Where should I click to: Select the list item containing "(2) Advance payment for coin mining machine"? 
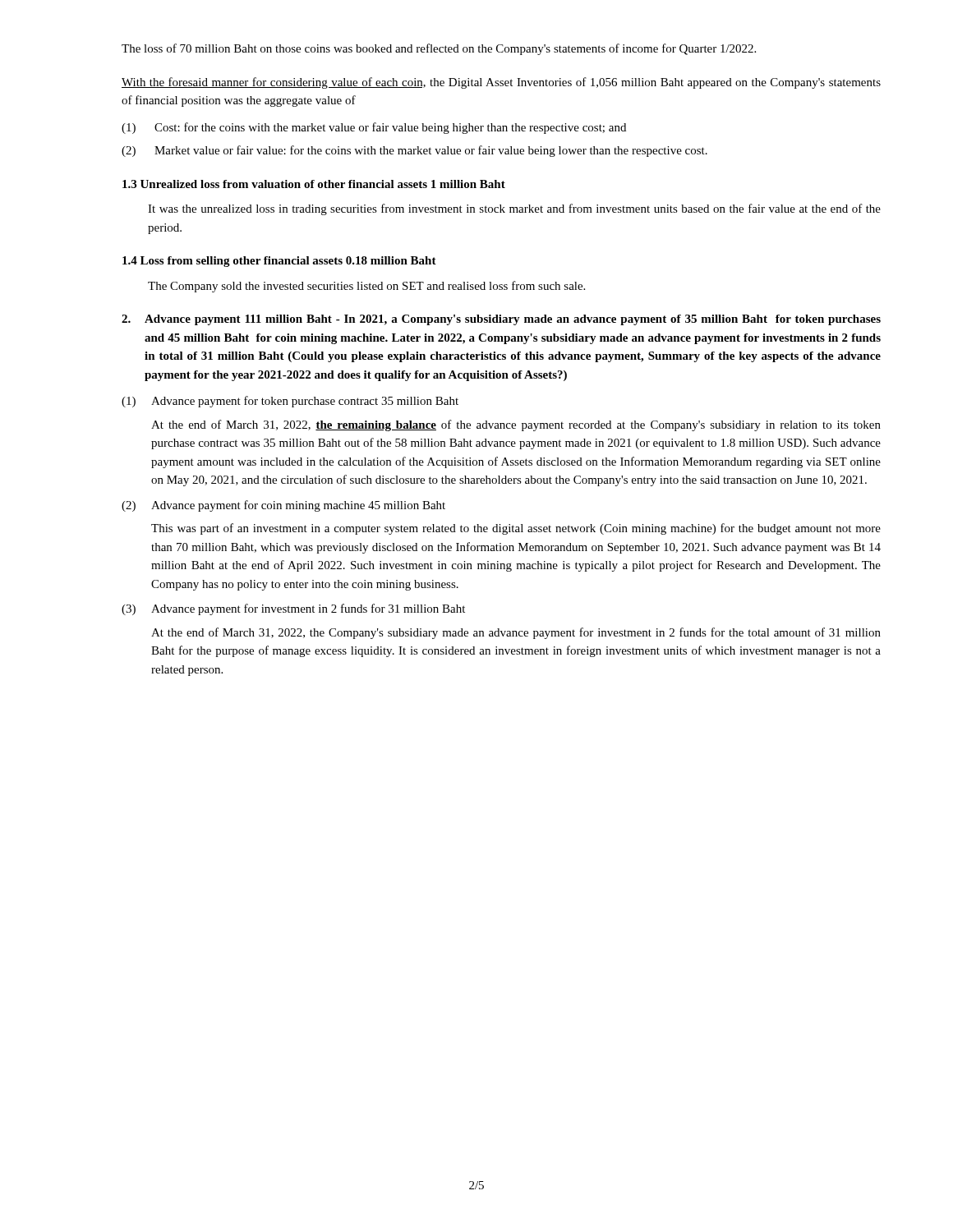click(x=283, y=506)
